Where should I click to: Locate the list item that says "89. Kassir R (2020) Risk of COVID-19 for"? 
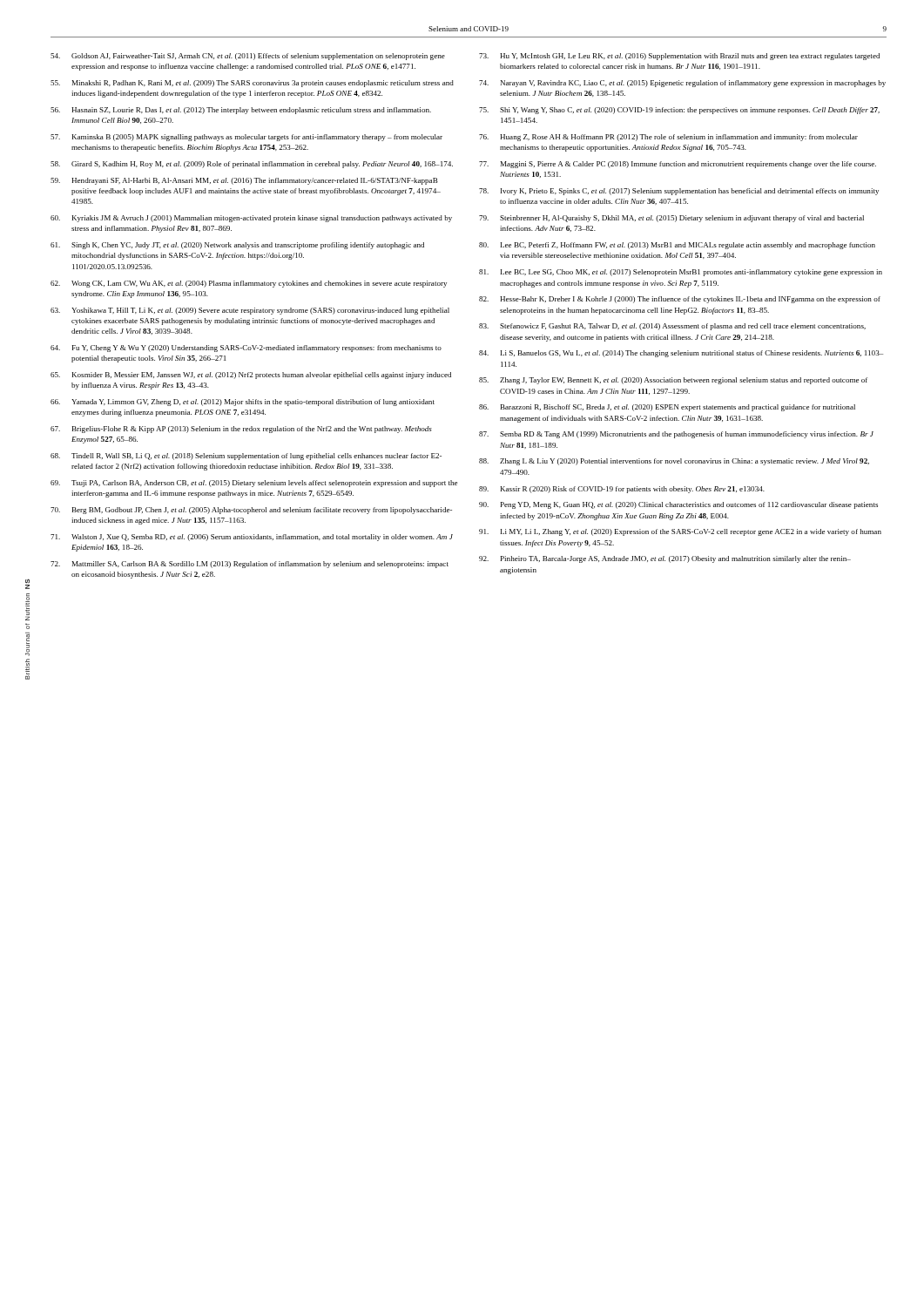tap(622, 488)
